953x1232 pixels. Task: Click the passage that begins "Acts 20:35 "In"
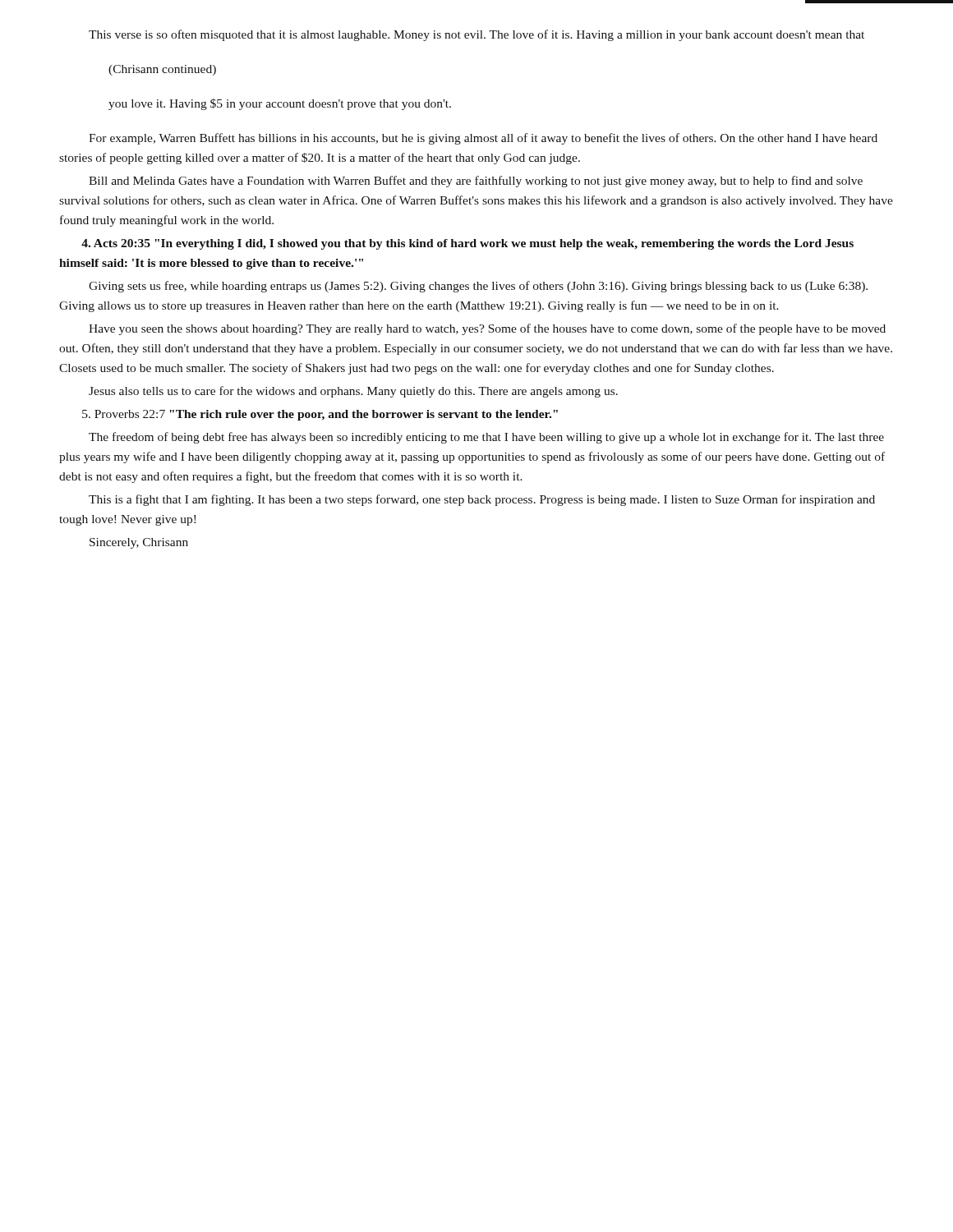(456, 253)
